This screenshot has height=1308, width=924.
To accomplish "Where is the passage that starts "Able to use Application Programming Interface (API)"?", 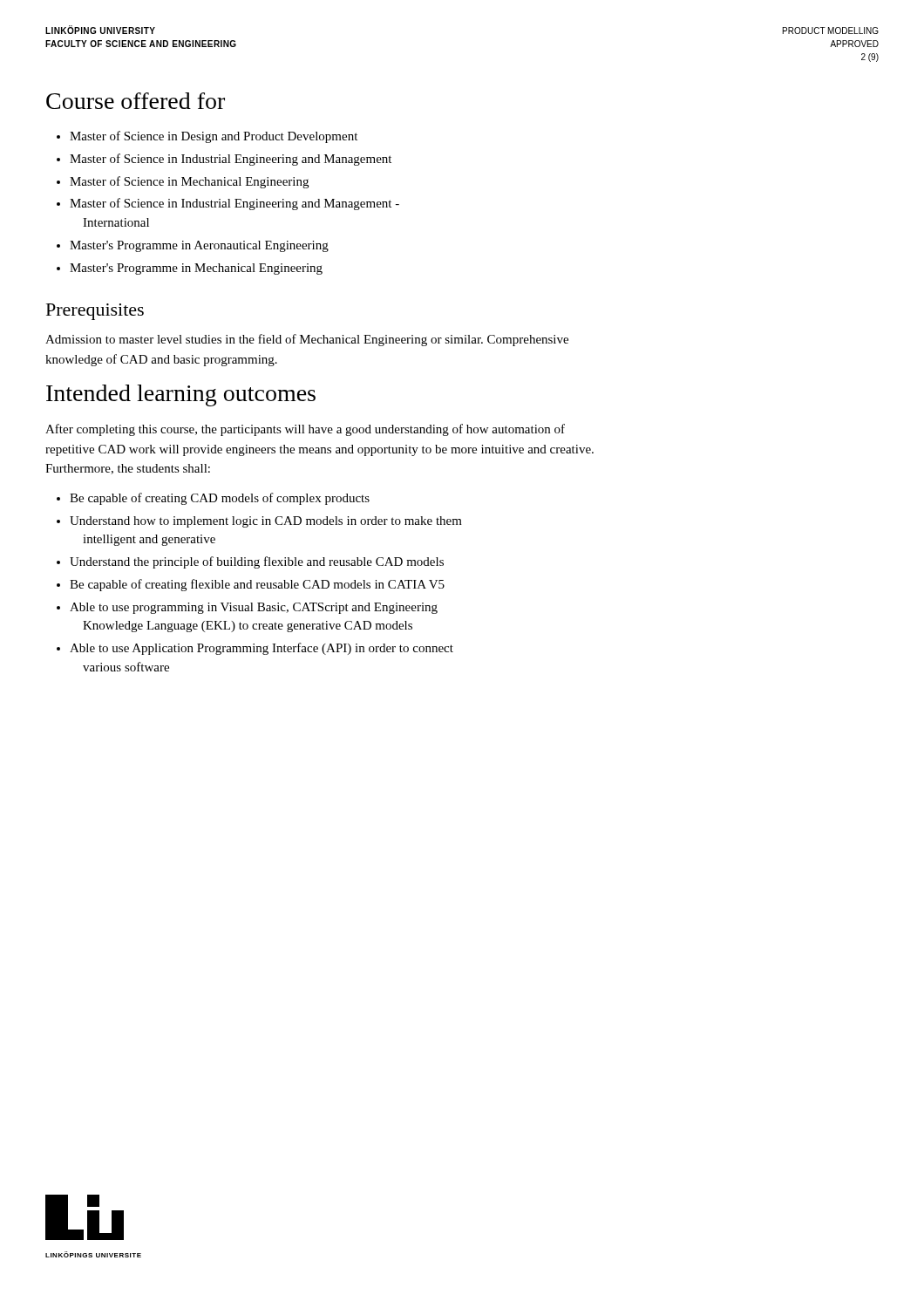I will pyautogui.click(x=462, y=658).
